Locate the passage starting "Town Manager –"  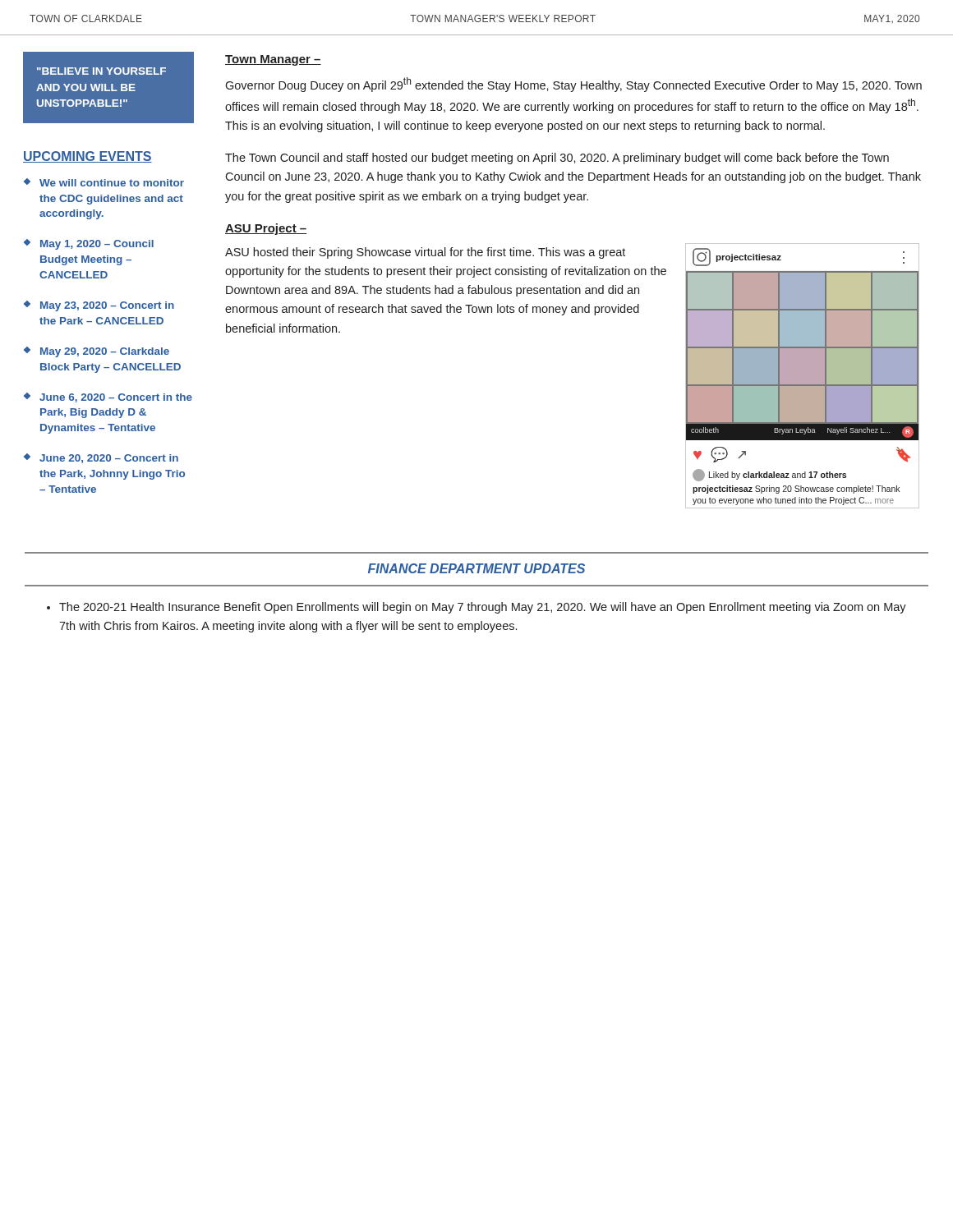(x=273, y=59)
